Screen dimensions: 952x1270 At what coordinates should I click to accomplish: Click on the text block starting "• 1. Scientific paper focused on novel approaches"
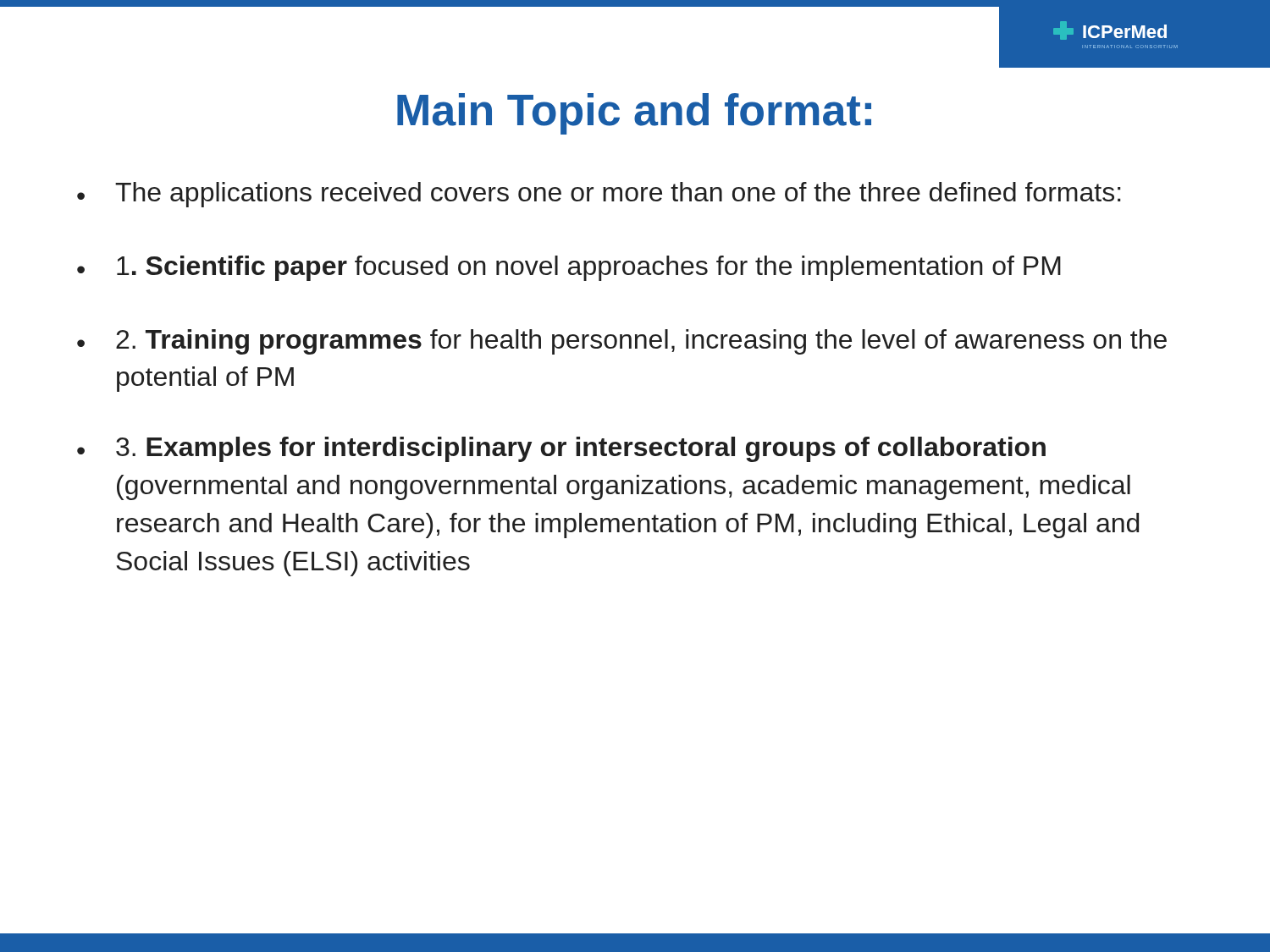tap(635, 268)
